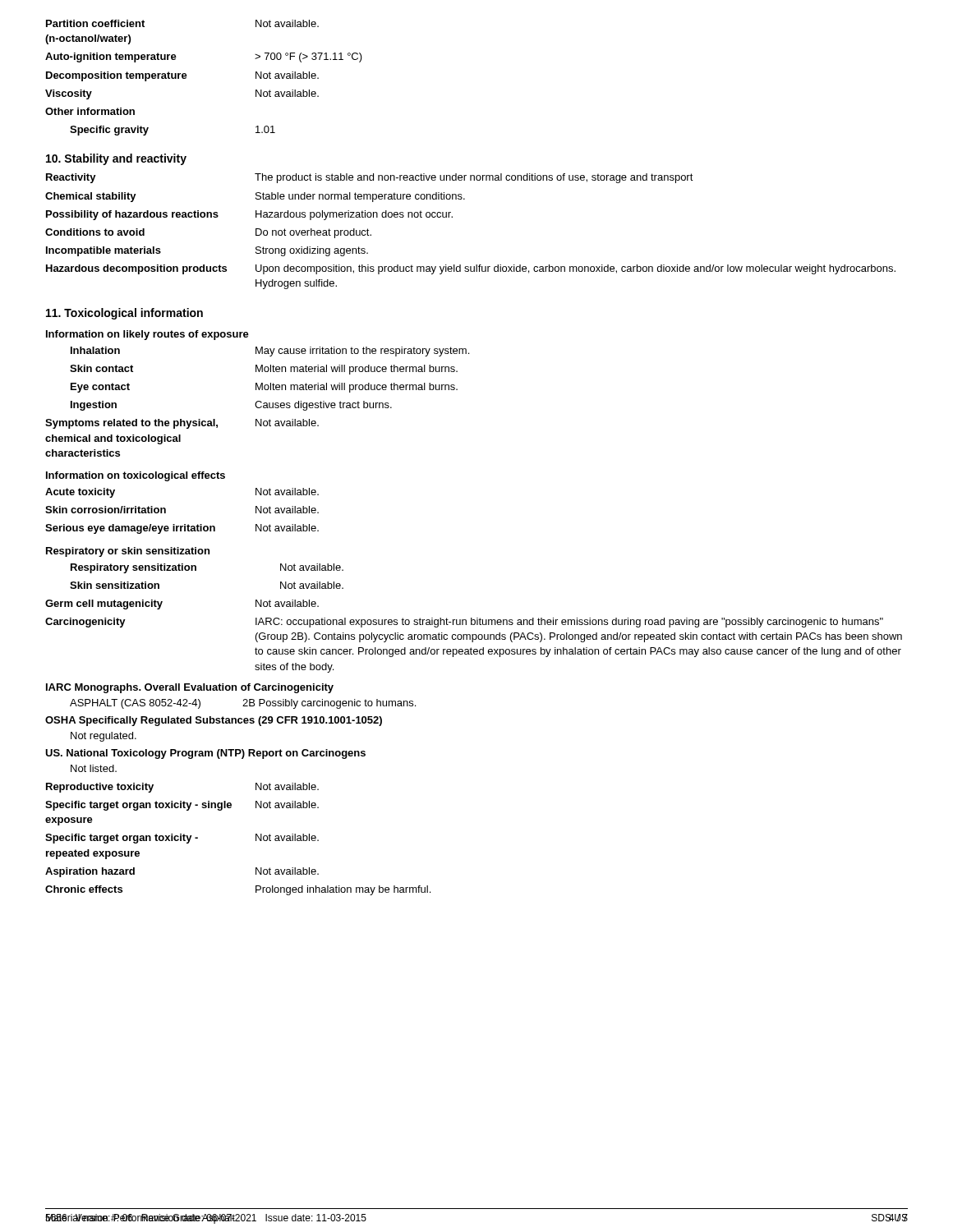Find the text block starting "Decomposition temperature Not available."
This screenshot has height=1232, width=953.
click(x=182, y=76)
